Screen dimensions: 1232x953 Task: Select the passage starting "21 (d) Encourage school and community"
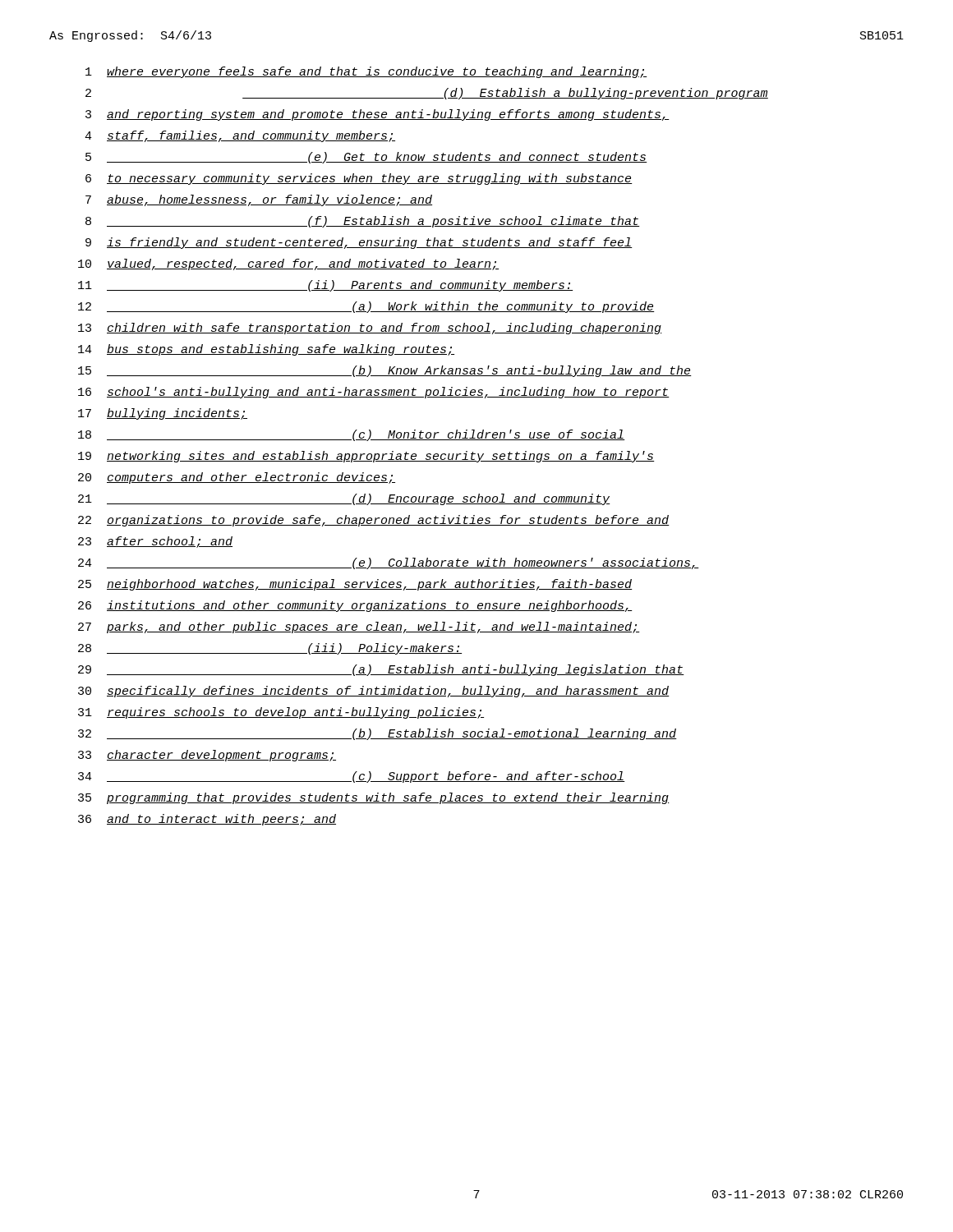pos(476,500)
